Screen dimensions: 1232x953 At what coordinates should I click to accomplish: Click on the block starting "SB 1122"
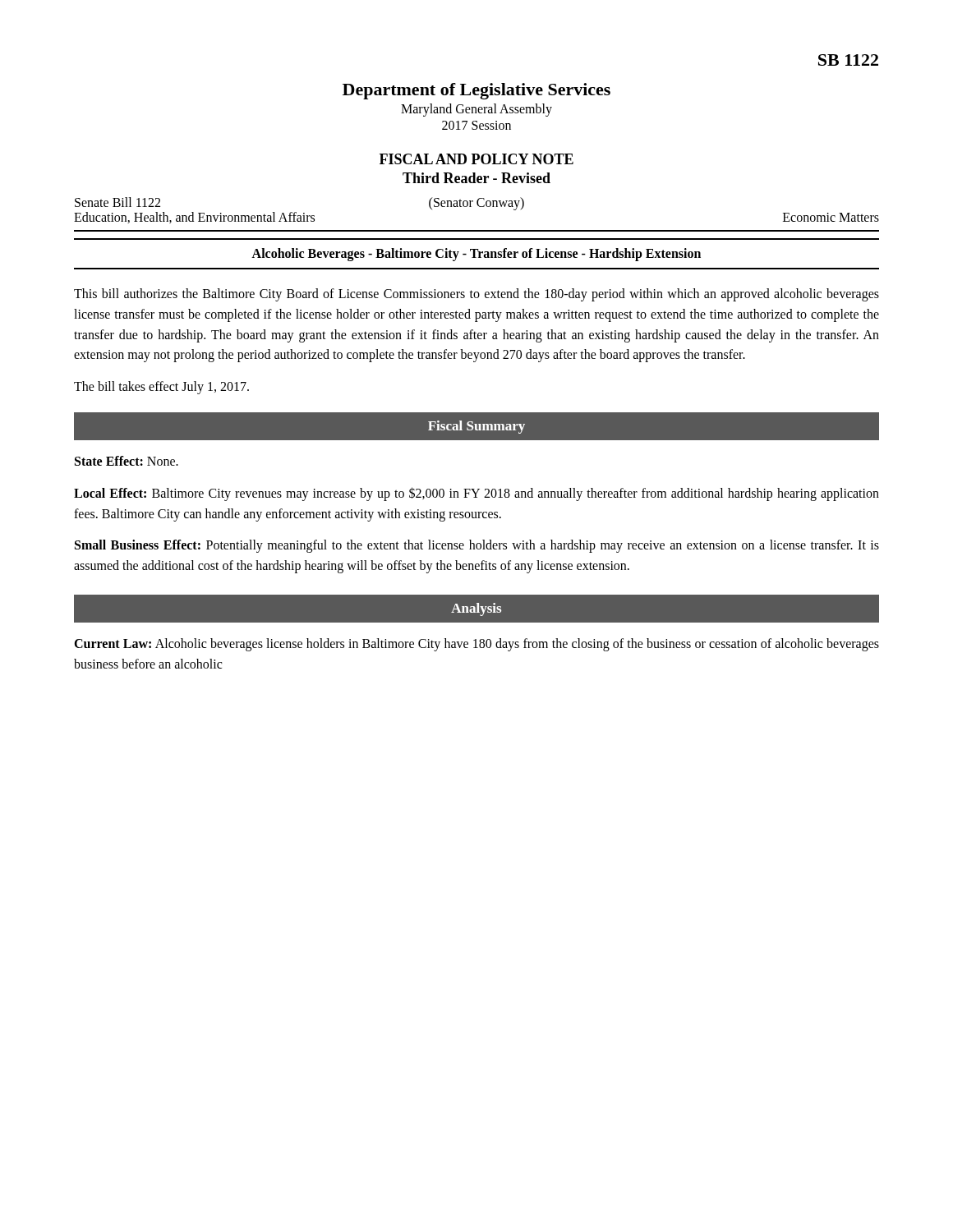[x=848, y=60]
